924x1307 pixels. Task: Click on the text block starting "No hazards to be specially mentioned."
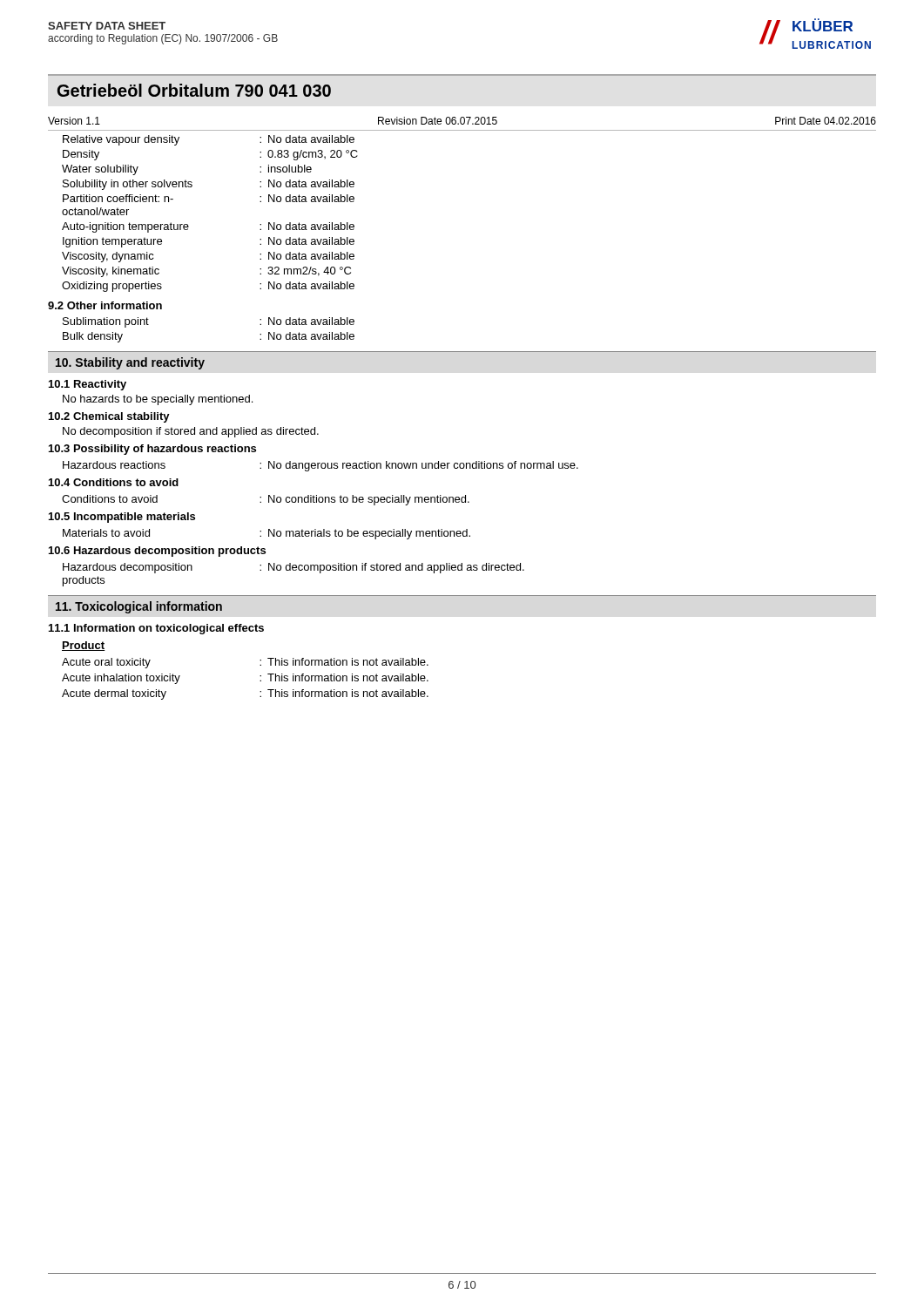(x=158, y=399)
